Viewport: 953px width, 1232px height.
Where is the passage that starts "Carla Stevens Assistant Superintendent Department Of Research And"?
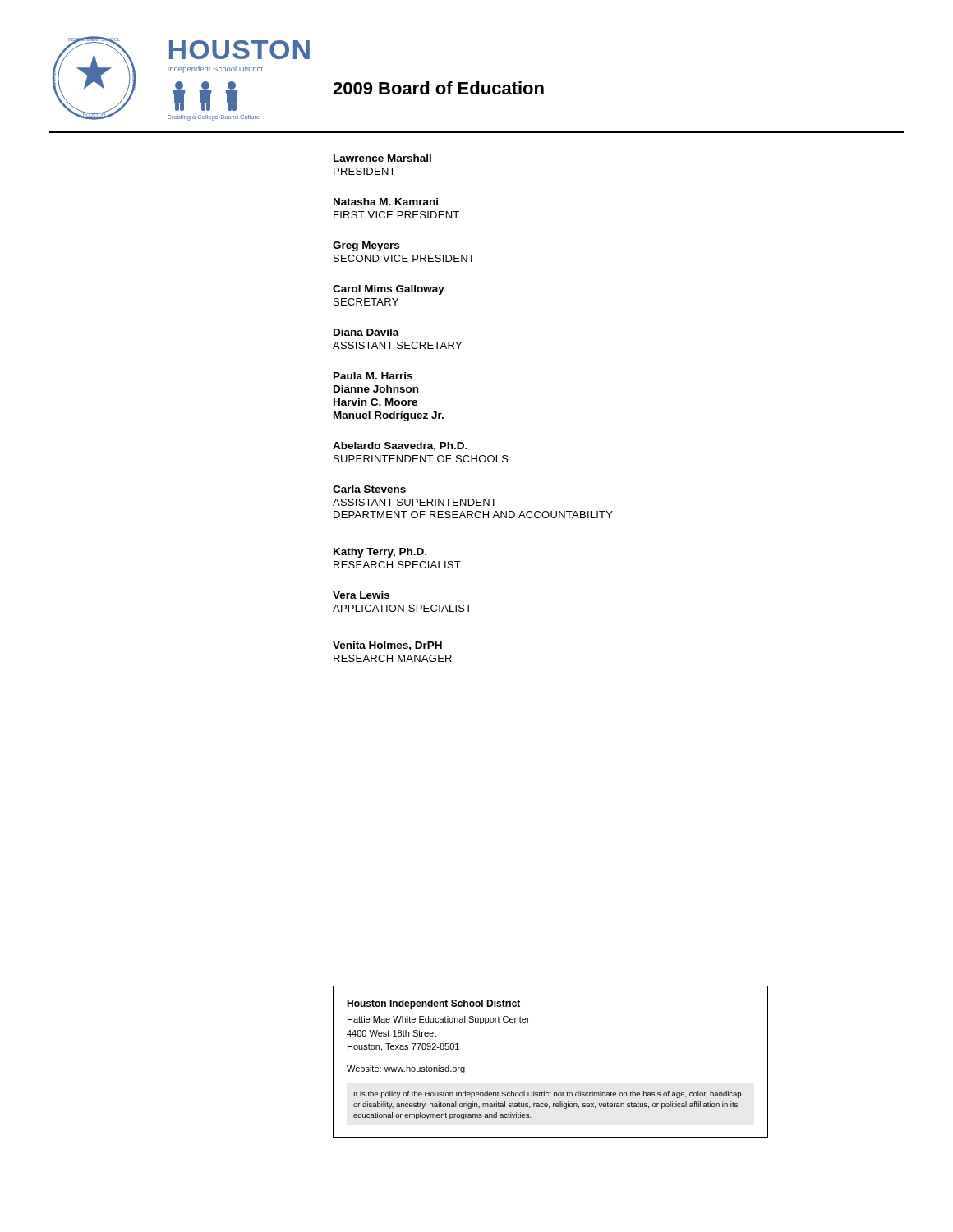pyautogui.click(x=587, y=502)
